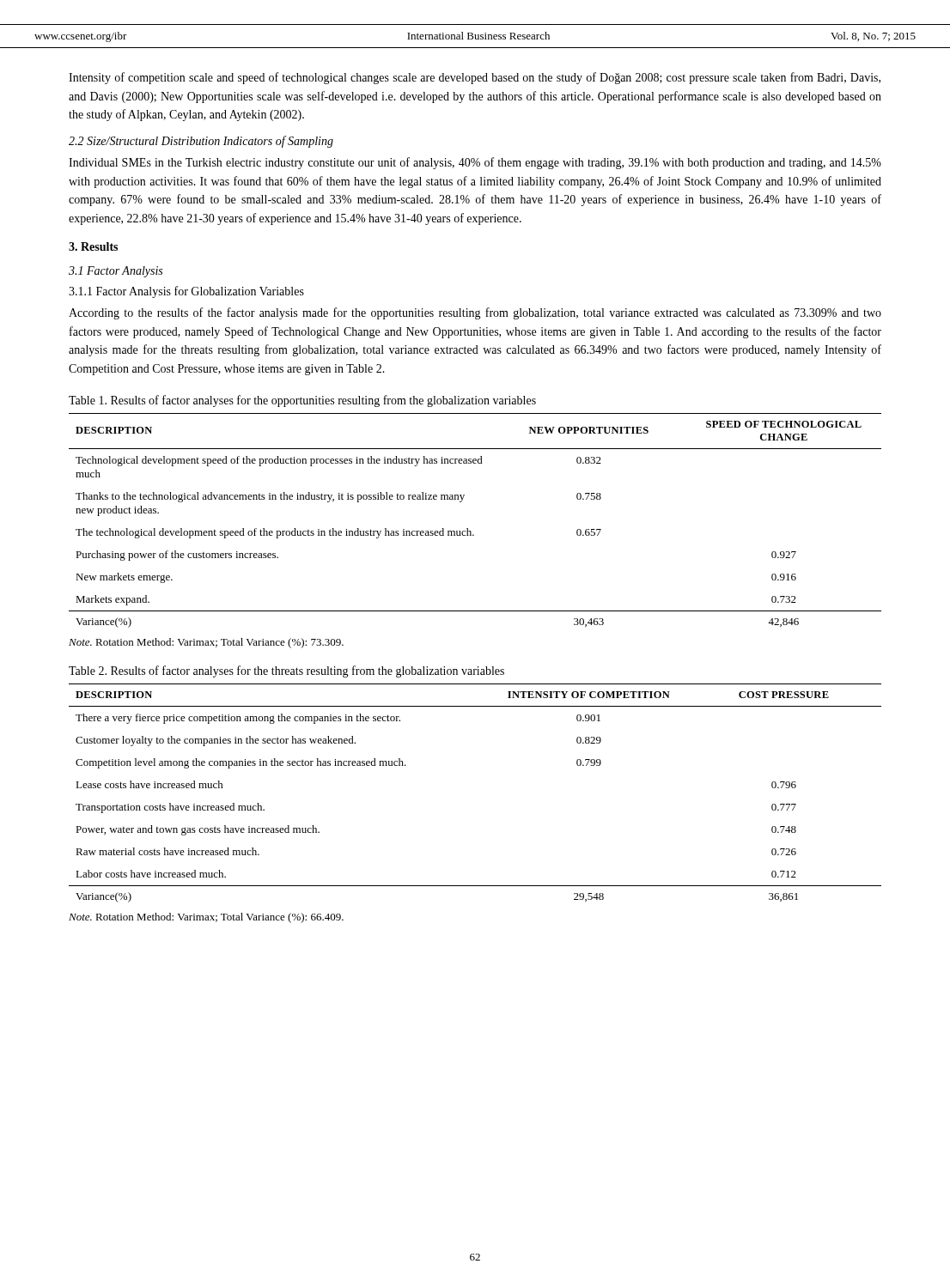Locate the table with the text "There a very fierce price"
The width and height of the screenshot is (950, 1288).
(475, 795)
